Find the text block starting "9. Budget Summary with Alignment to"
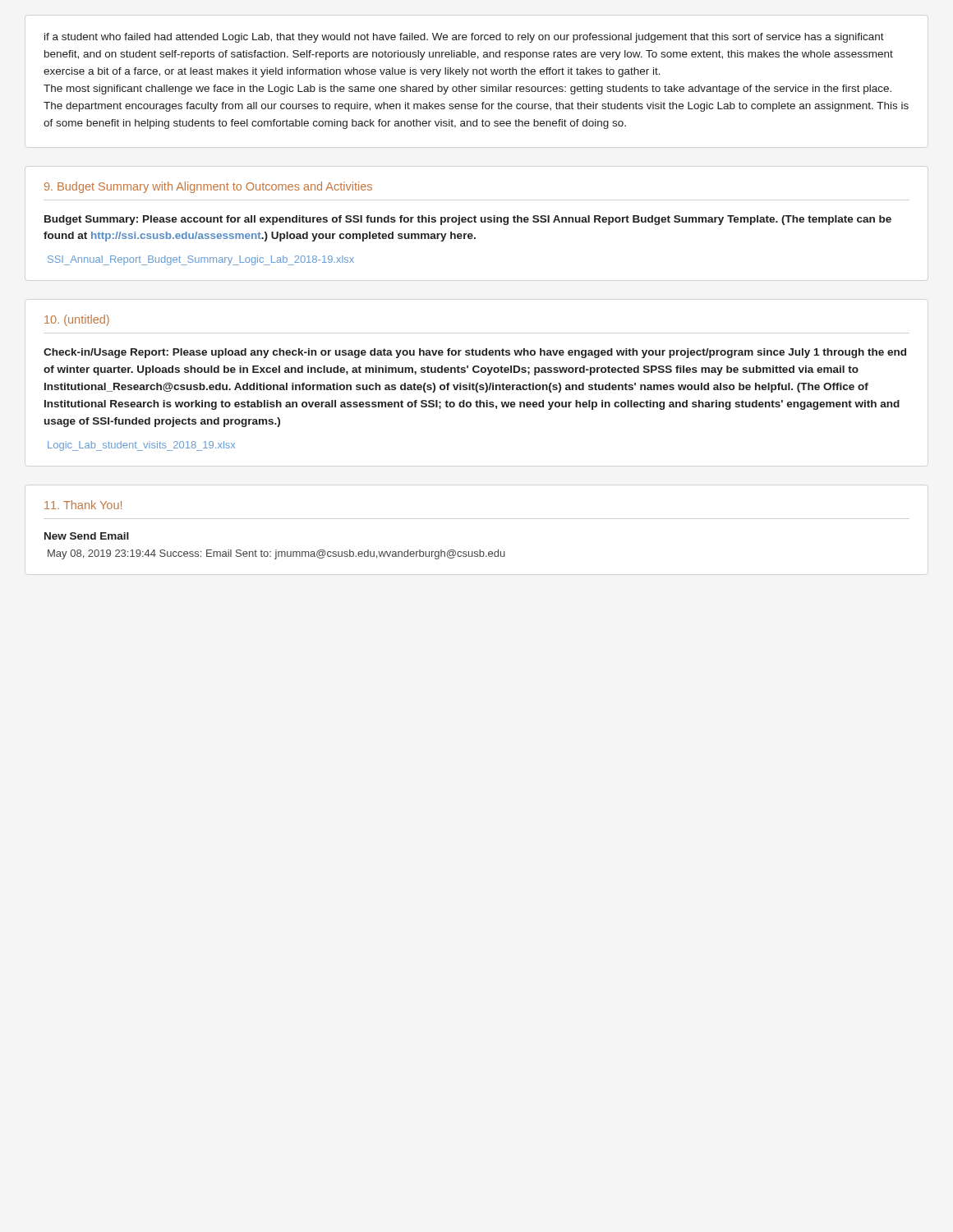953x1232 pixels. (208, 186)
